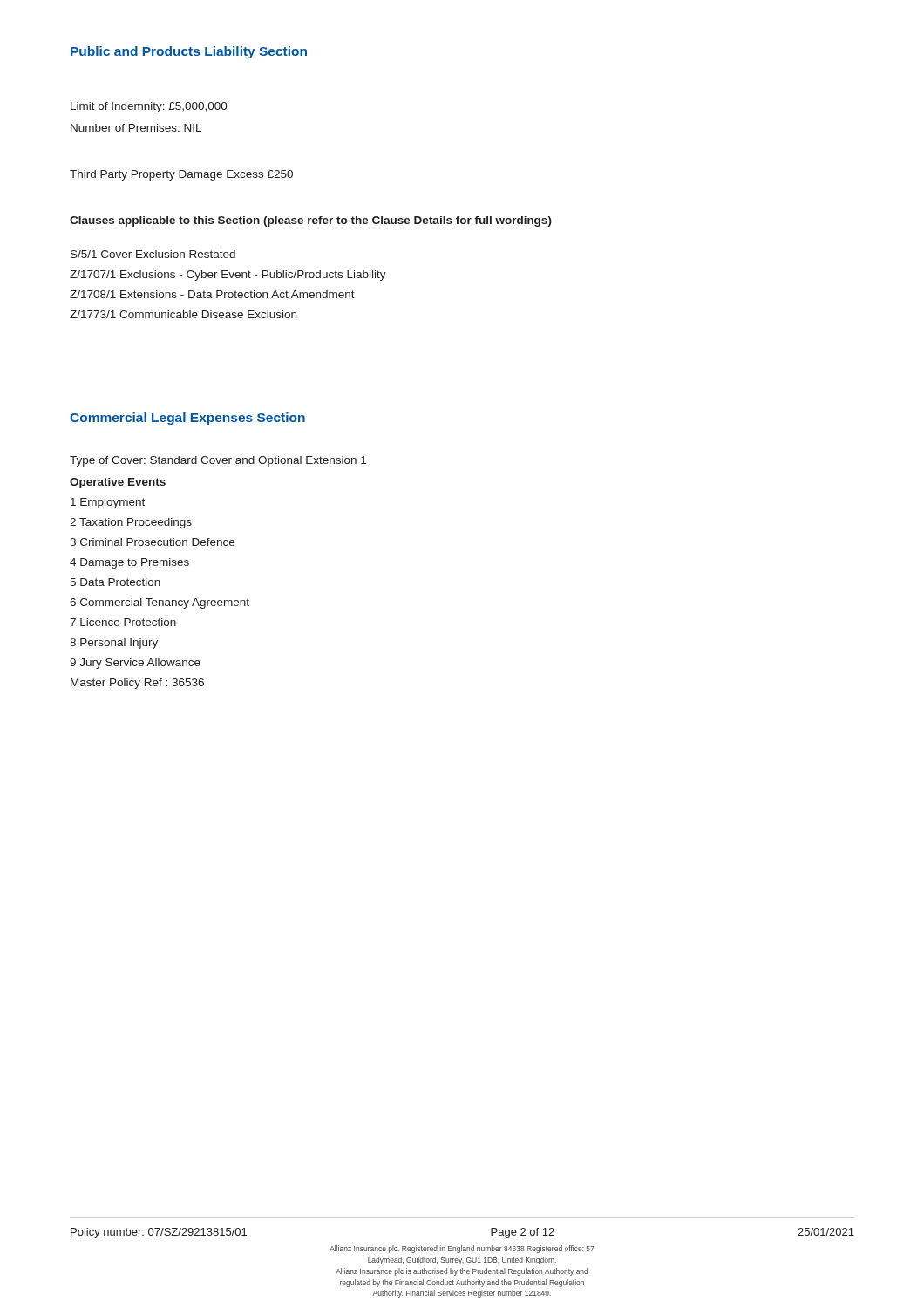Point to the element starting "5 Data Protection"
The image size is (924, 1308).
coord(115,582)
